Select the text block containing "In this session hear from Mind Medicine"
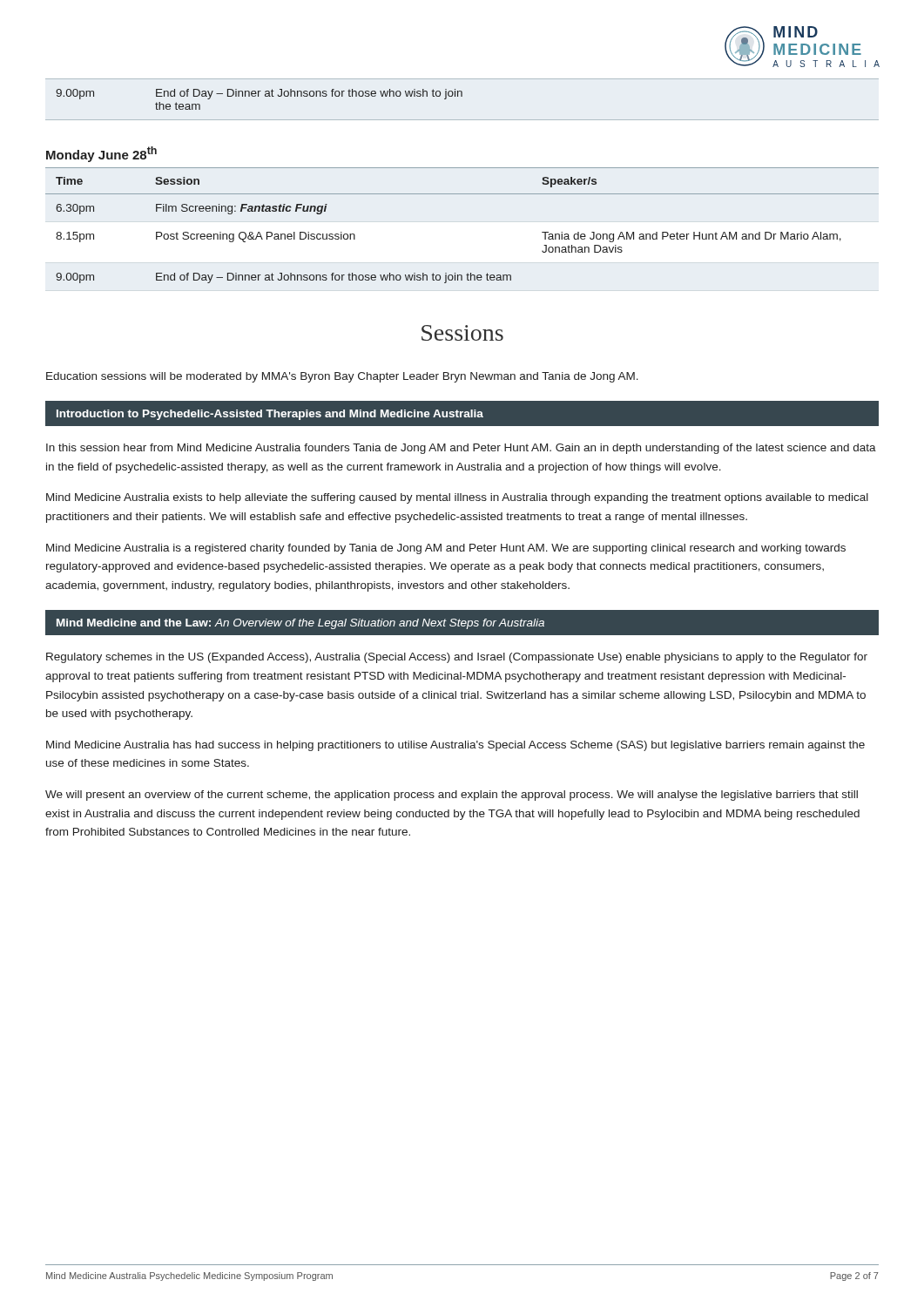Viewport: 924px width, 1307px height. click(461, 457)
